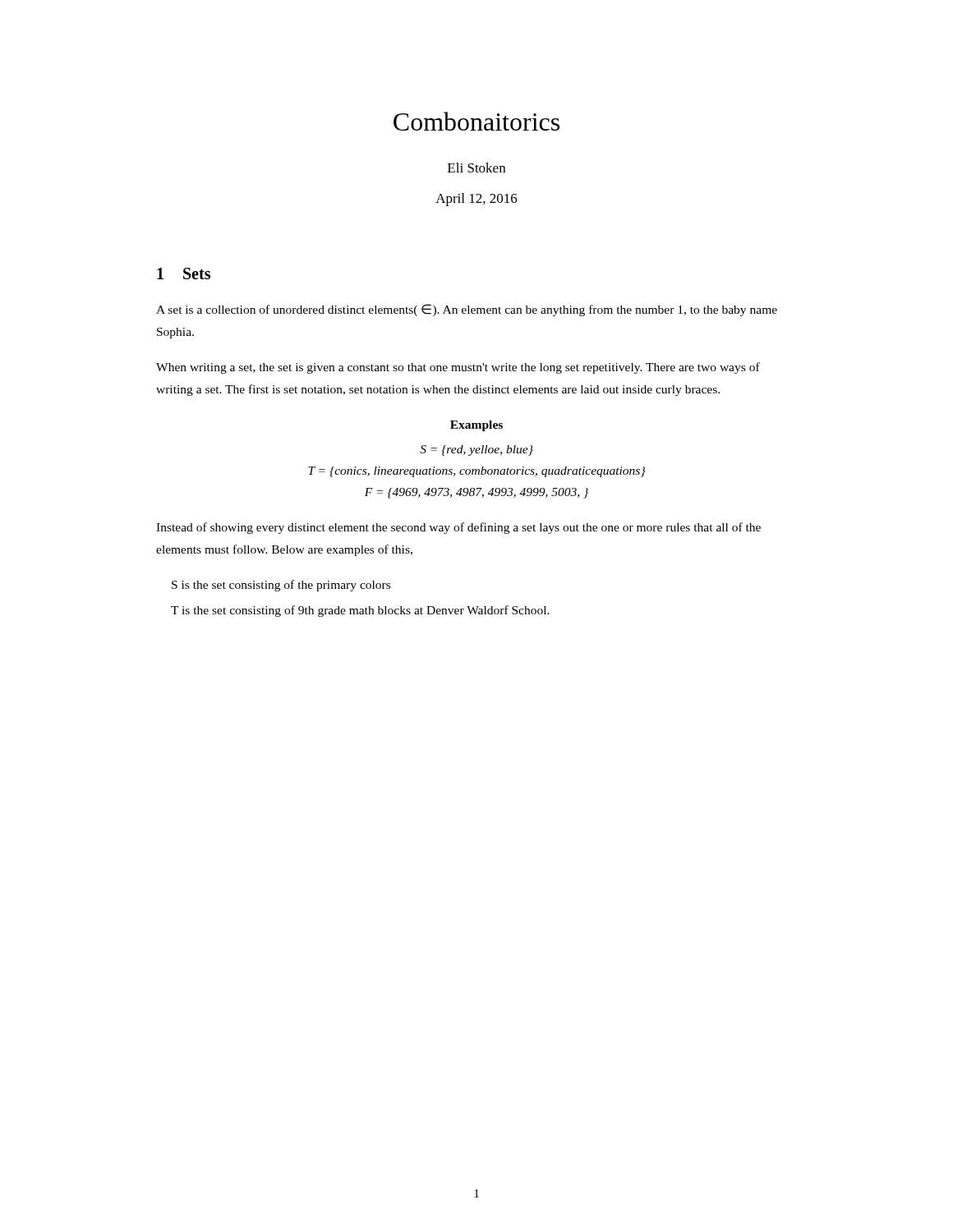Select the element starting "April 12, 2016"
The height and width of the screenshot is (1232, 953).
point(476,199)
